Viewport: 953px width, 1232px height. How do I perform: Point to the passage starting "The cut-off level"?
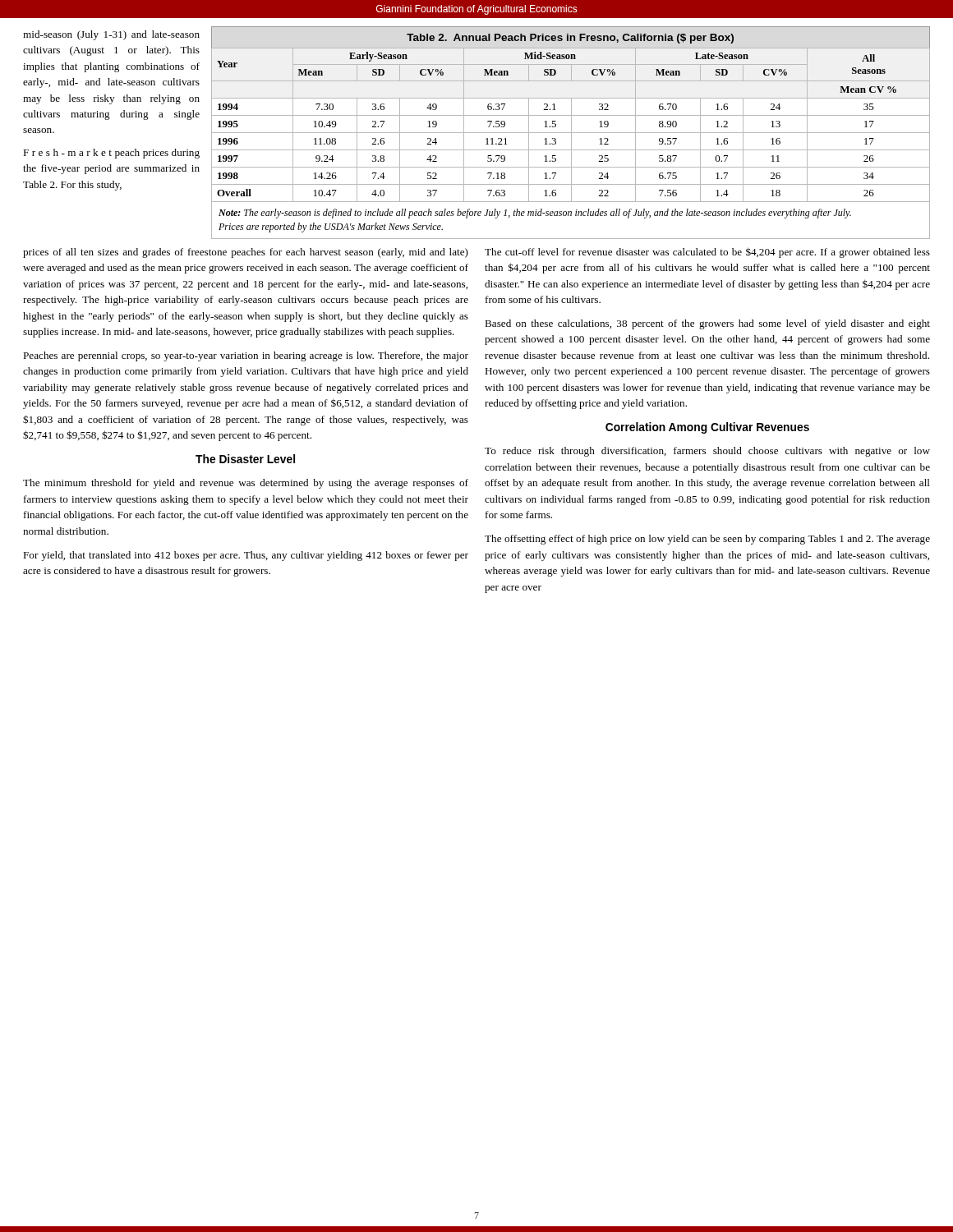click(707, 276)
